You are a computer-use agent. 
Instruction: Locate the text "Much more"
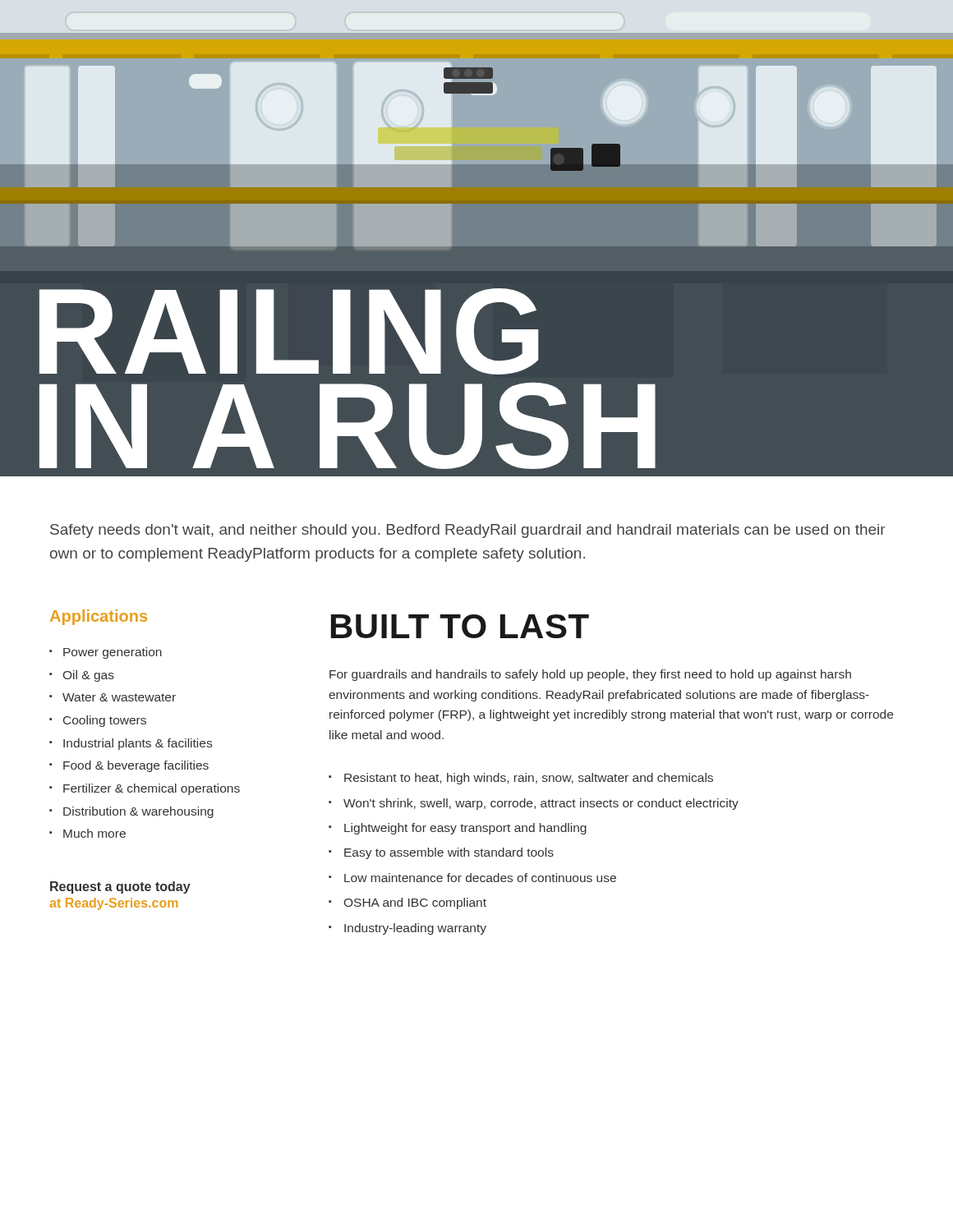(x=94, y=834)
